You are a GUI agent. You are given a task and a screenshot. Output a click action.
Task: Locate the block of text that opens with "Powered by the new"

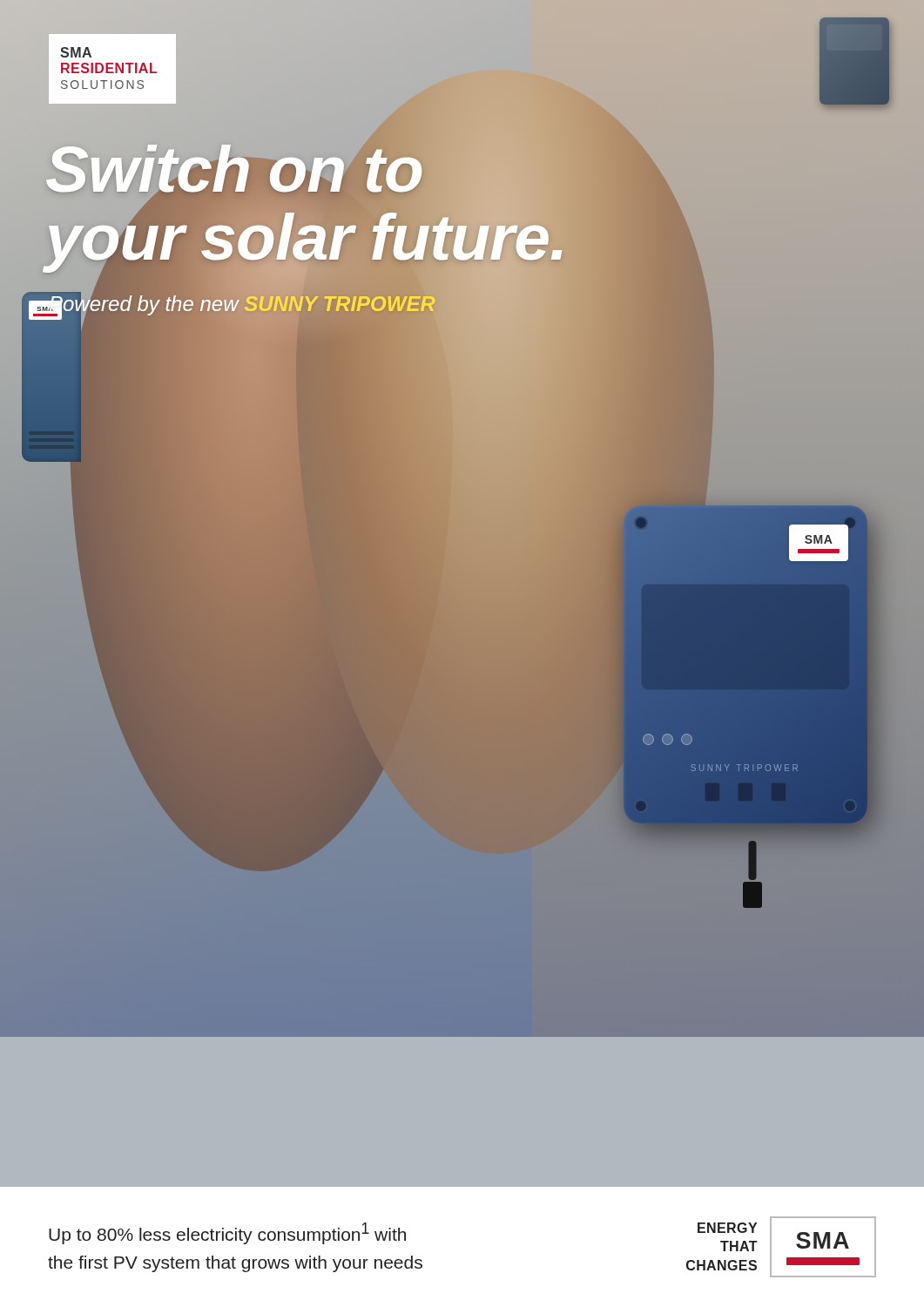point(242,304)
